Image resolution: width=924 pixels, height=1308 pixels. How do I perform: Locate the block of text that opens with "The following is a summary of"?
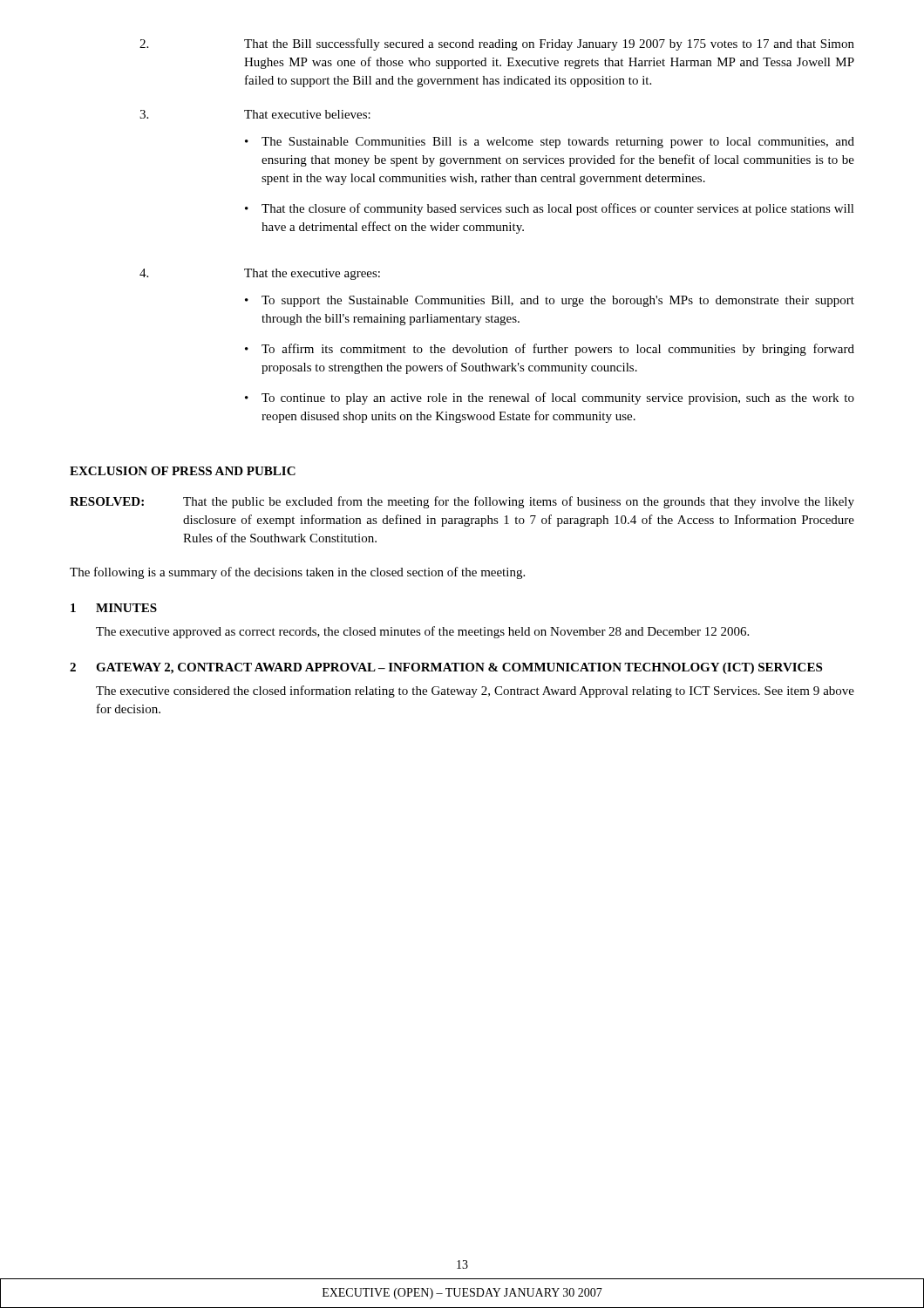(298, 572)
